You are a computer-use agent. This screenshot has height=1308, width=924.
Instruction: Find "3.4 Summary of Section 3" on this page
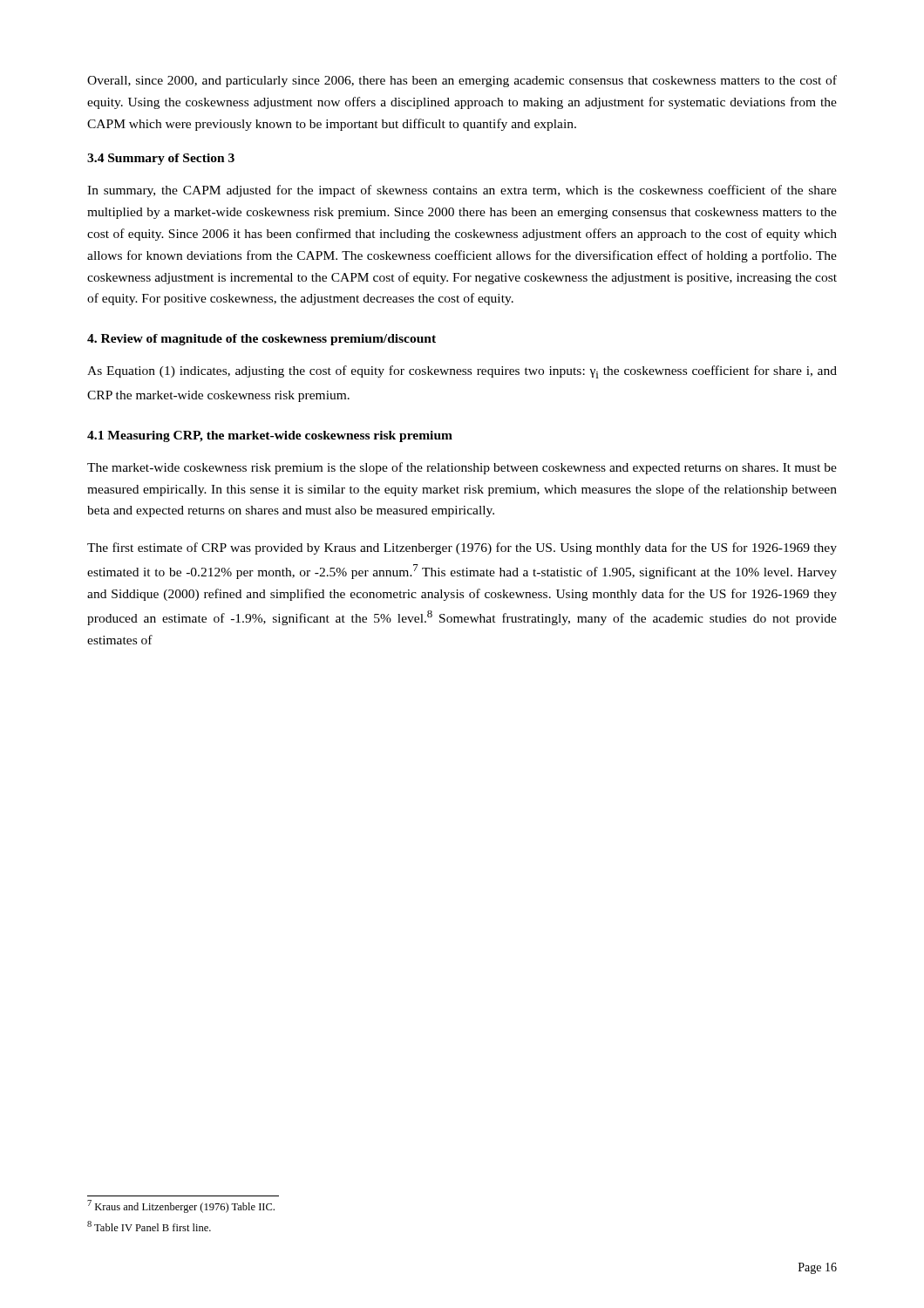tap(161, 158)
